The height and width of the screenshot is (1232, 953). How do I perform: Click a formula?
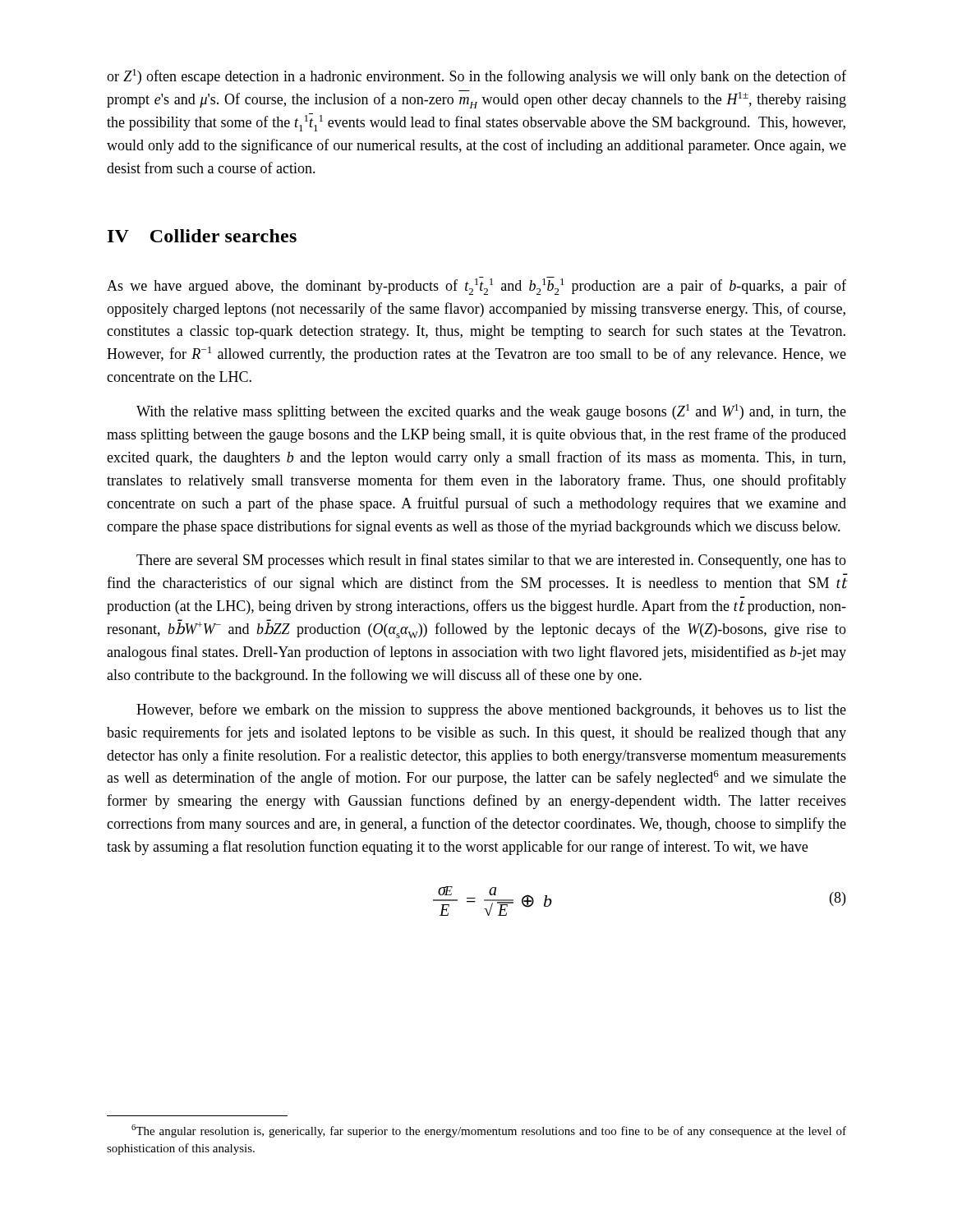[x=599, y=900]
